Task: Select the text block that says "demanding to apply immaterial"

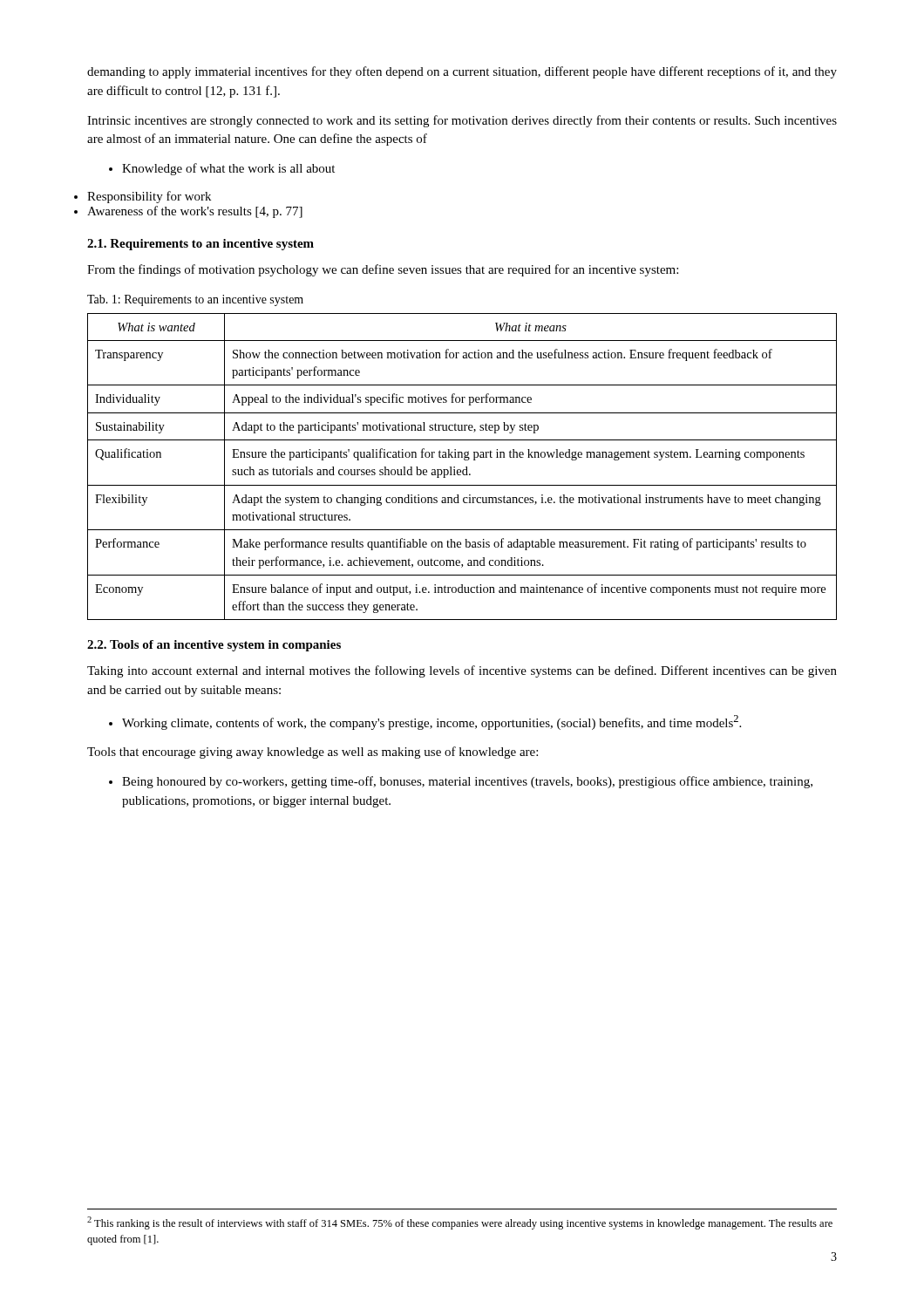Action: click(462, 82)
